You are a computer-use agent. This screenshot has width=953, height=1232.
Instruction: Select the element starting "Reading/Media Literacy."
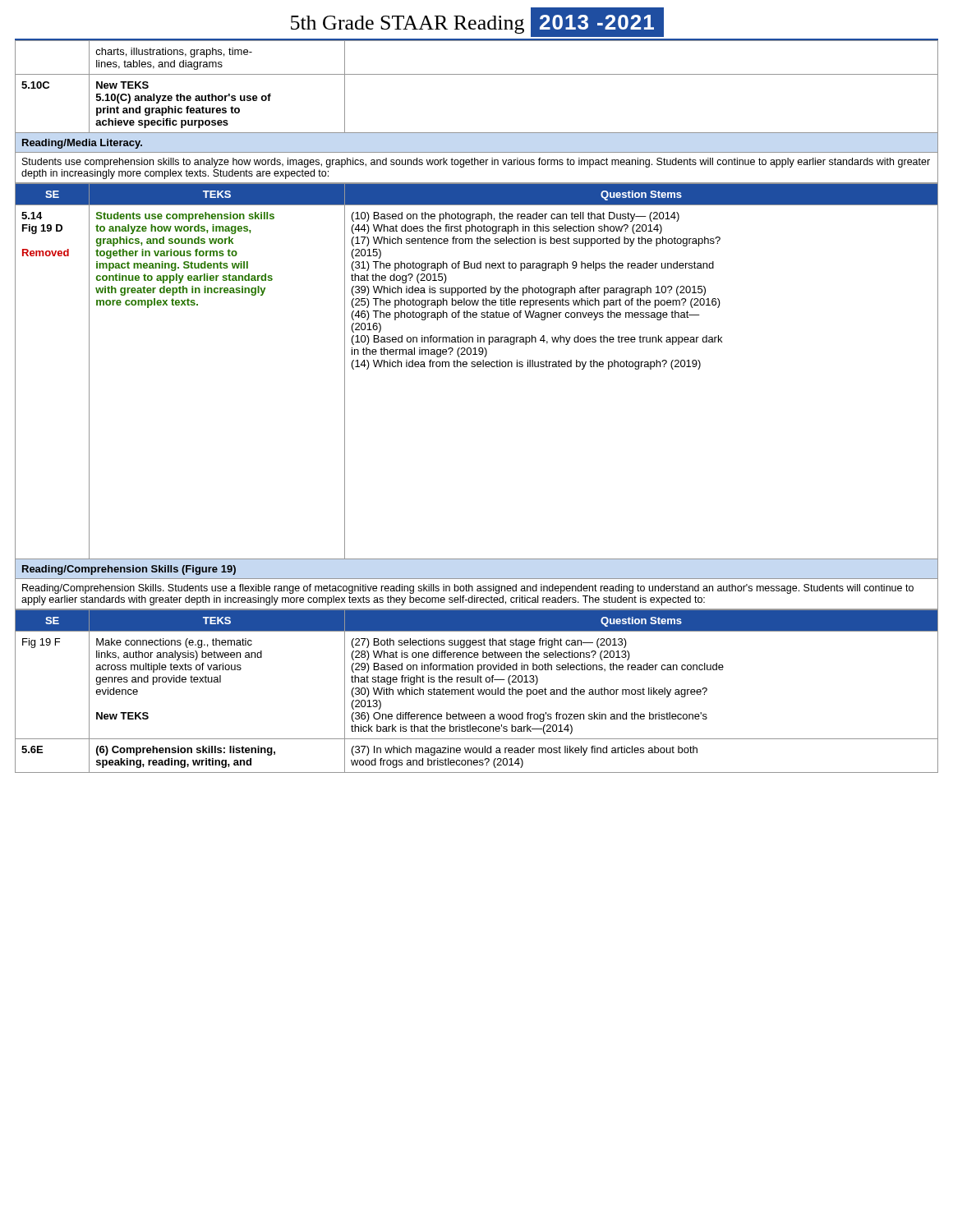(82, 143)
